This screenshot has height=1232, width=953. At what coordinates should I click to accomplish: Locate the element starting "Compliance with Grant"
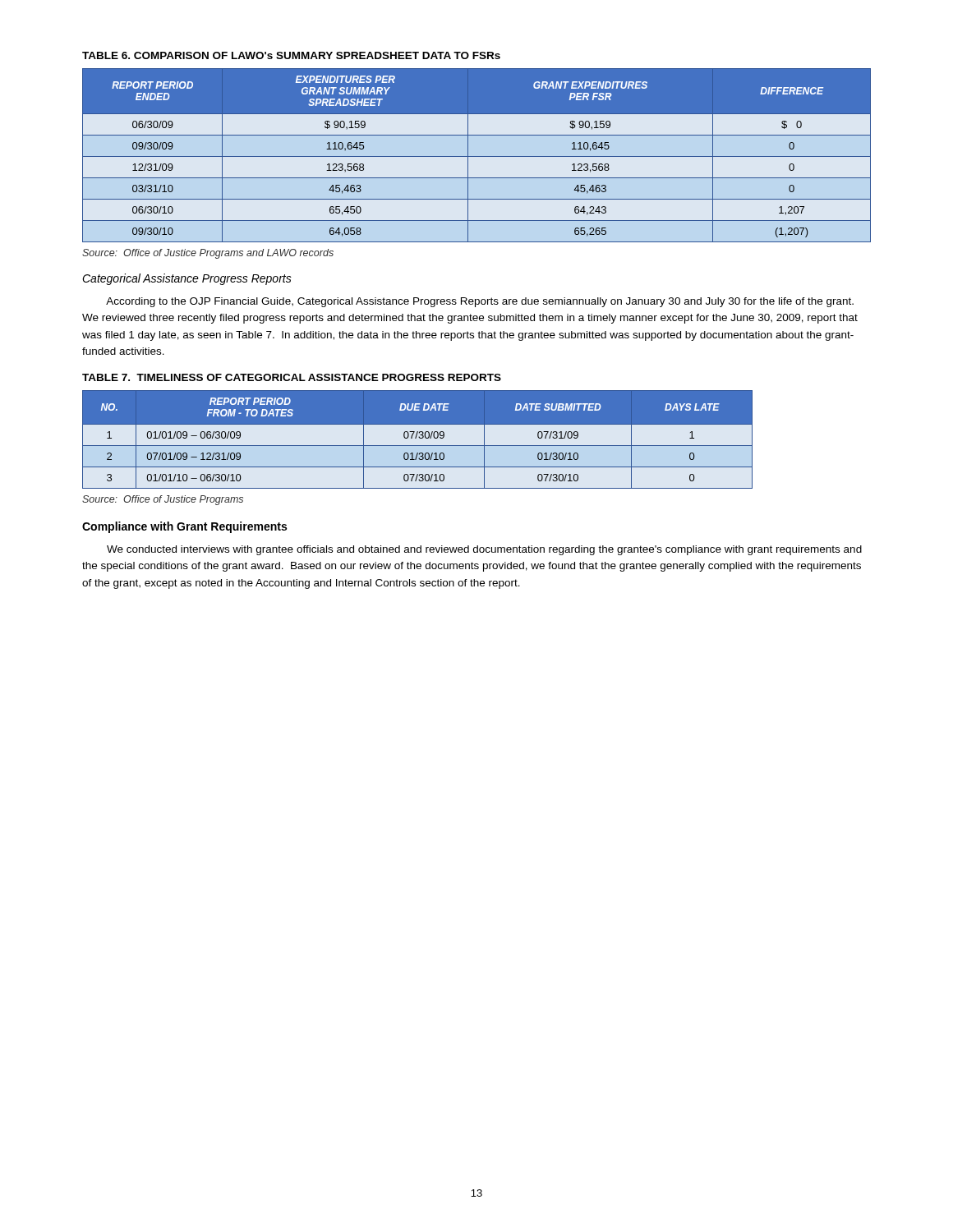(185, 526)
